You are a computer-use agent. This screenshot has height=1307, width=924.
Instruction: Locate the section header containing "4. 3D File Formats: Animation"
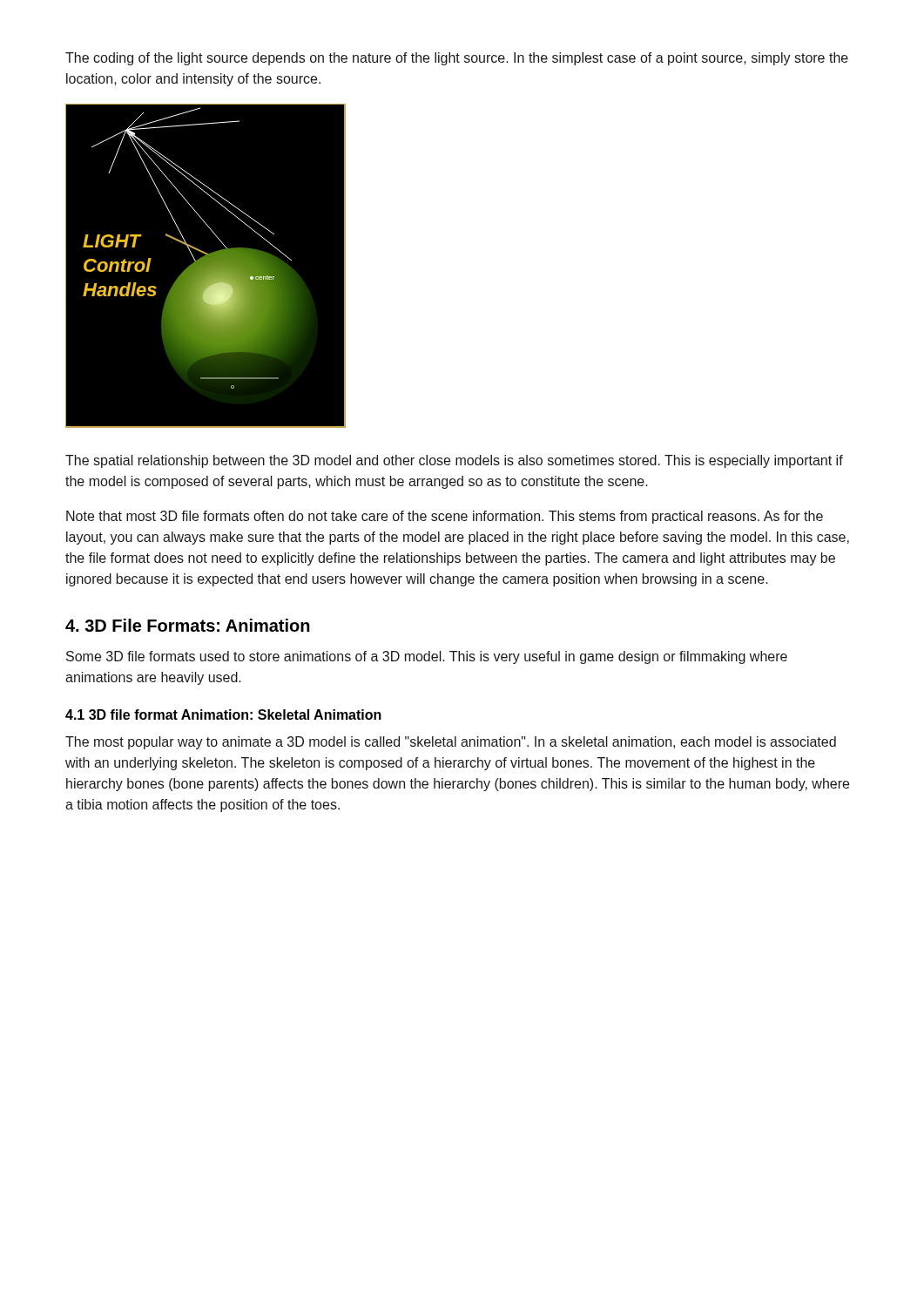(188, 626)
